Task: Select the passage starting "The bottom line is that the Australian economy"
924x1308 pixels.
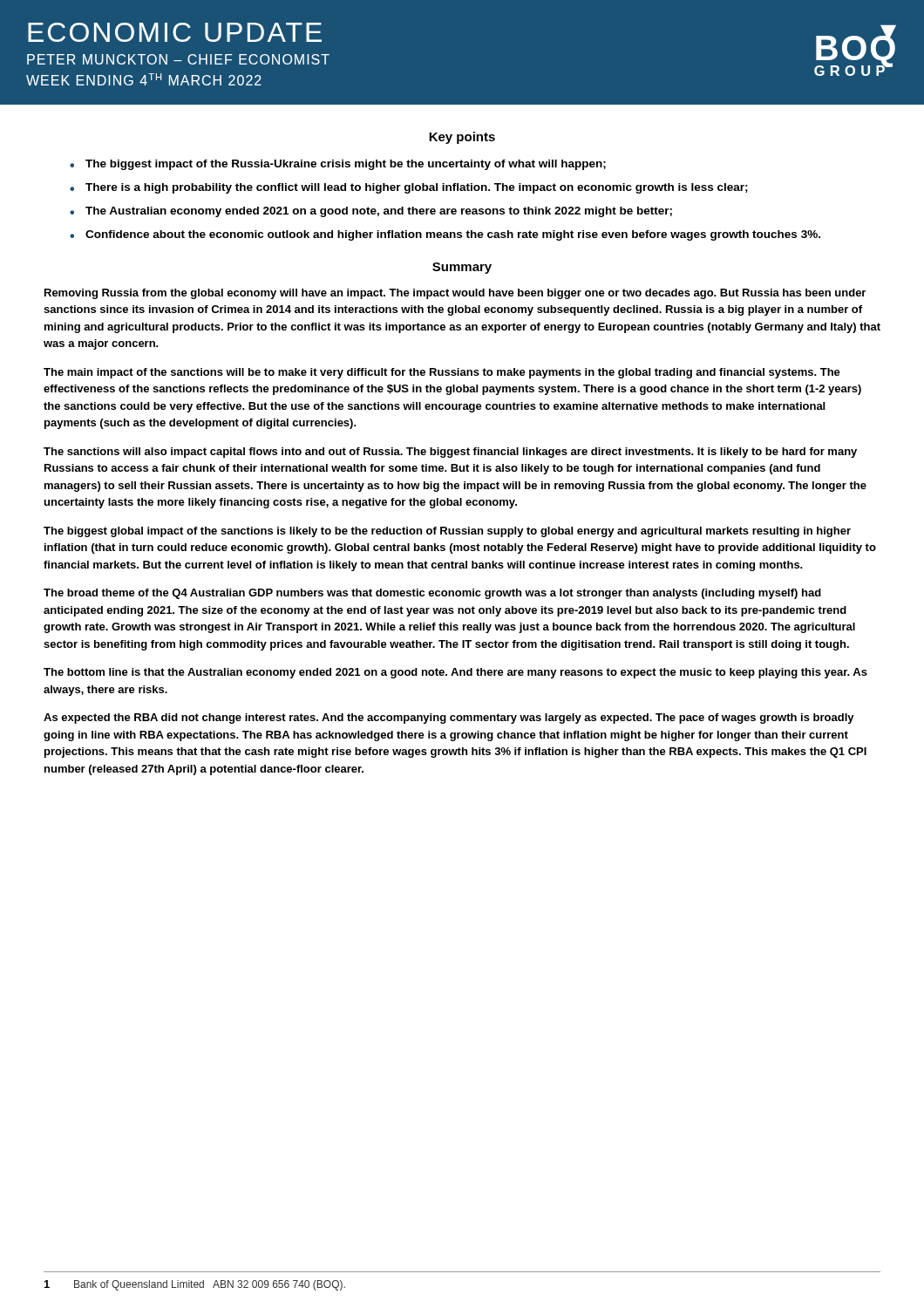Action: point(455,680)
